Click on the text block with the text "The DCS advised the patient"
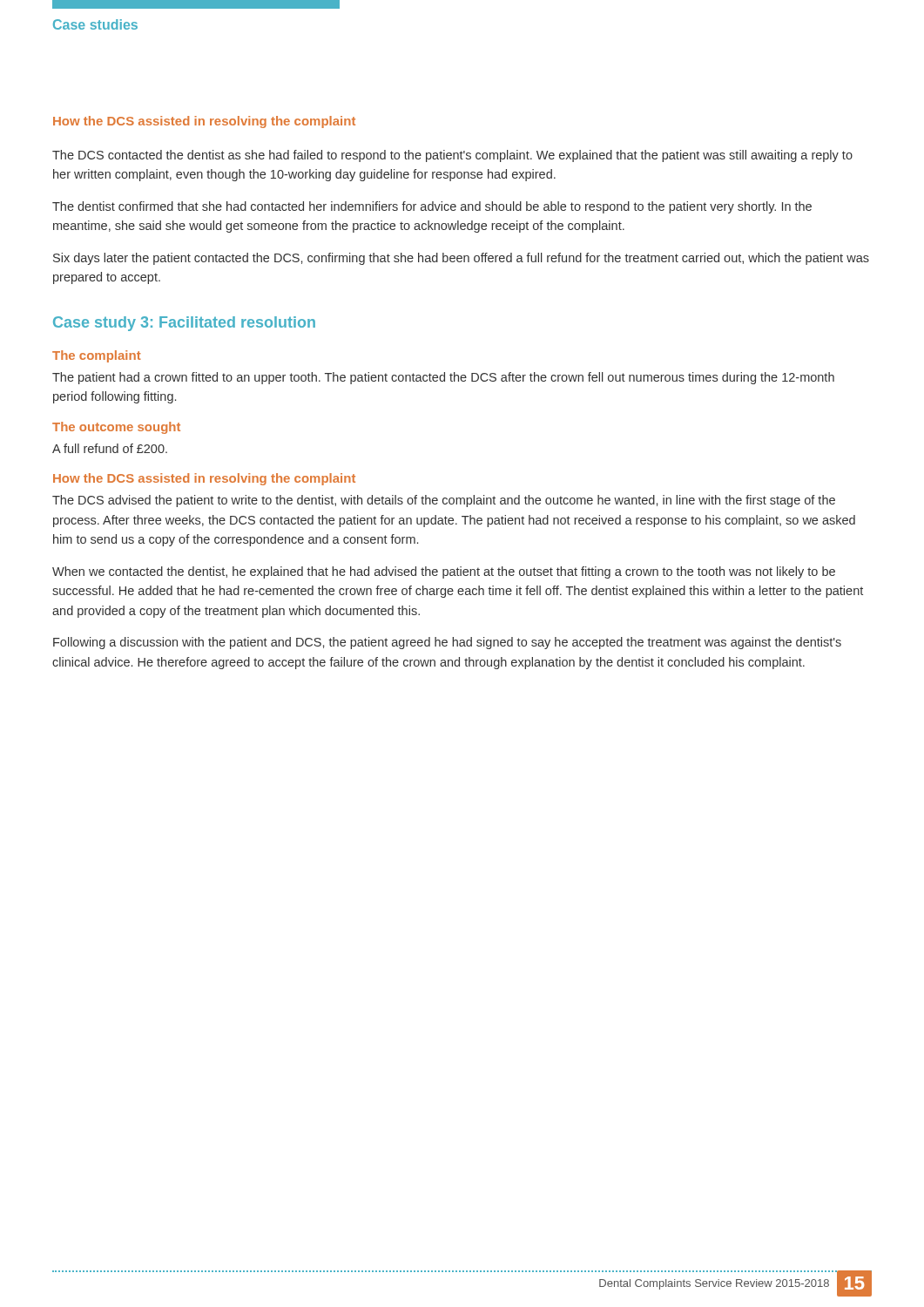This screenshot has width=924, height=1307. click(462, 520)
